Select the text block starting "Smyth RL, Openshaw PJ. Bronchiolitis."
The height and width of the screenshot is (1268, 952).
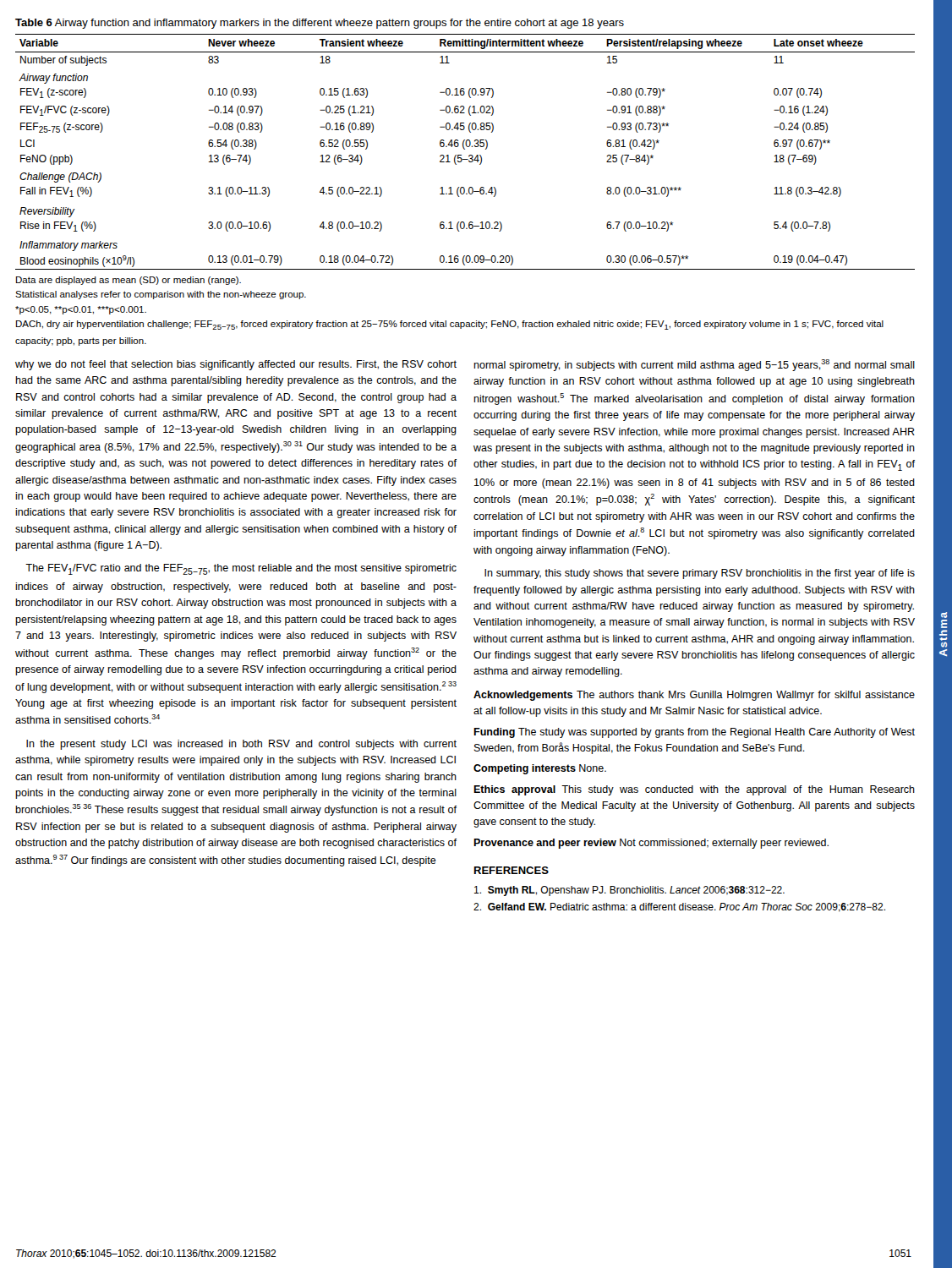(x=629, y=890)
